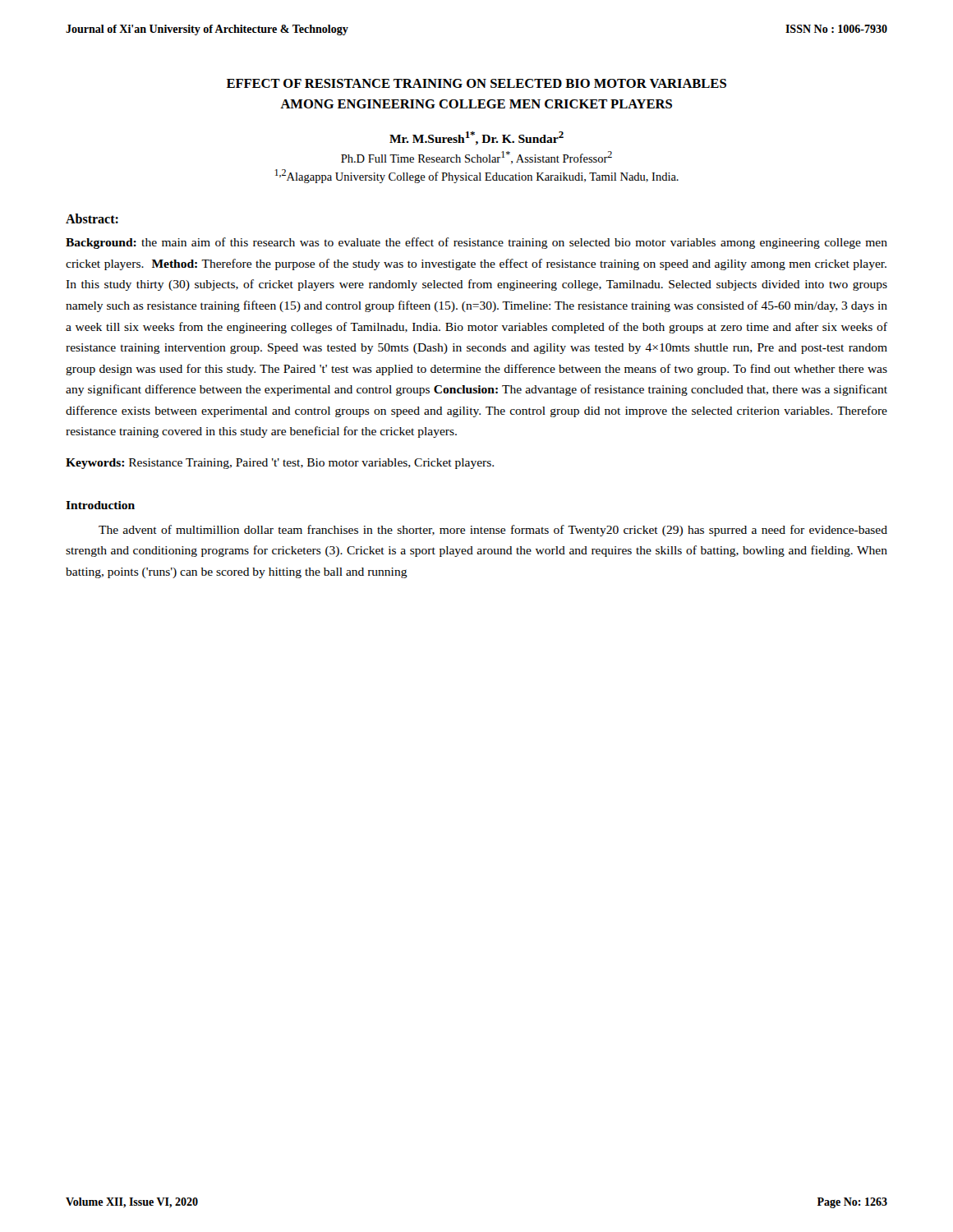953x1232 pixels.
Task: Find the text starting "Keywords: Resistance Training, Paired 't' test, Bio motor"
Action: 280,462
